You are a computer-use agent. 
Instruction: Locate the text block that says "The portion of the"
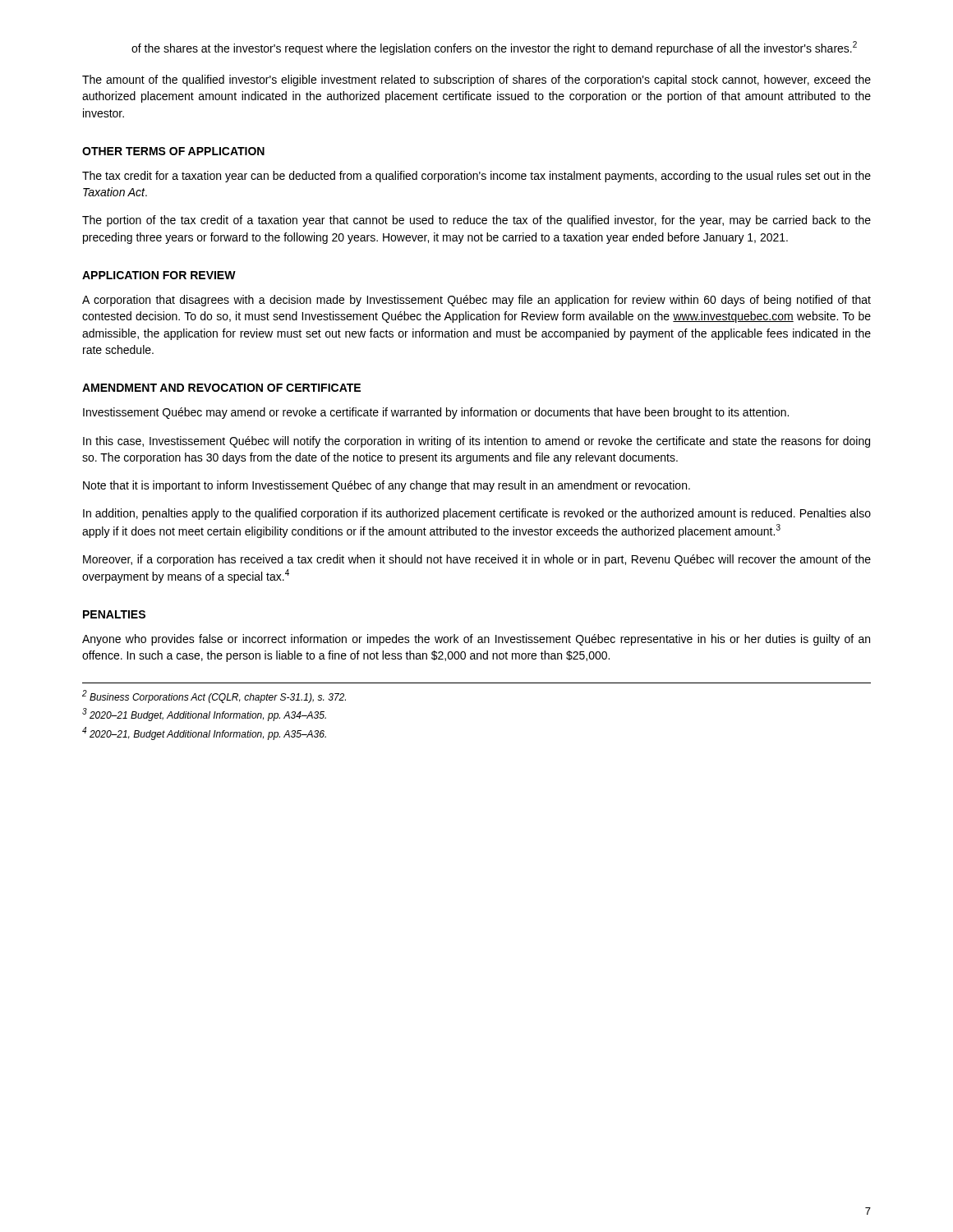pos(476,229)
